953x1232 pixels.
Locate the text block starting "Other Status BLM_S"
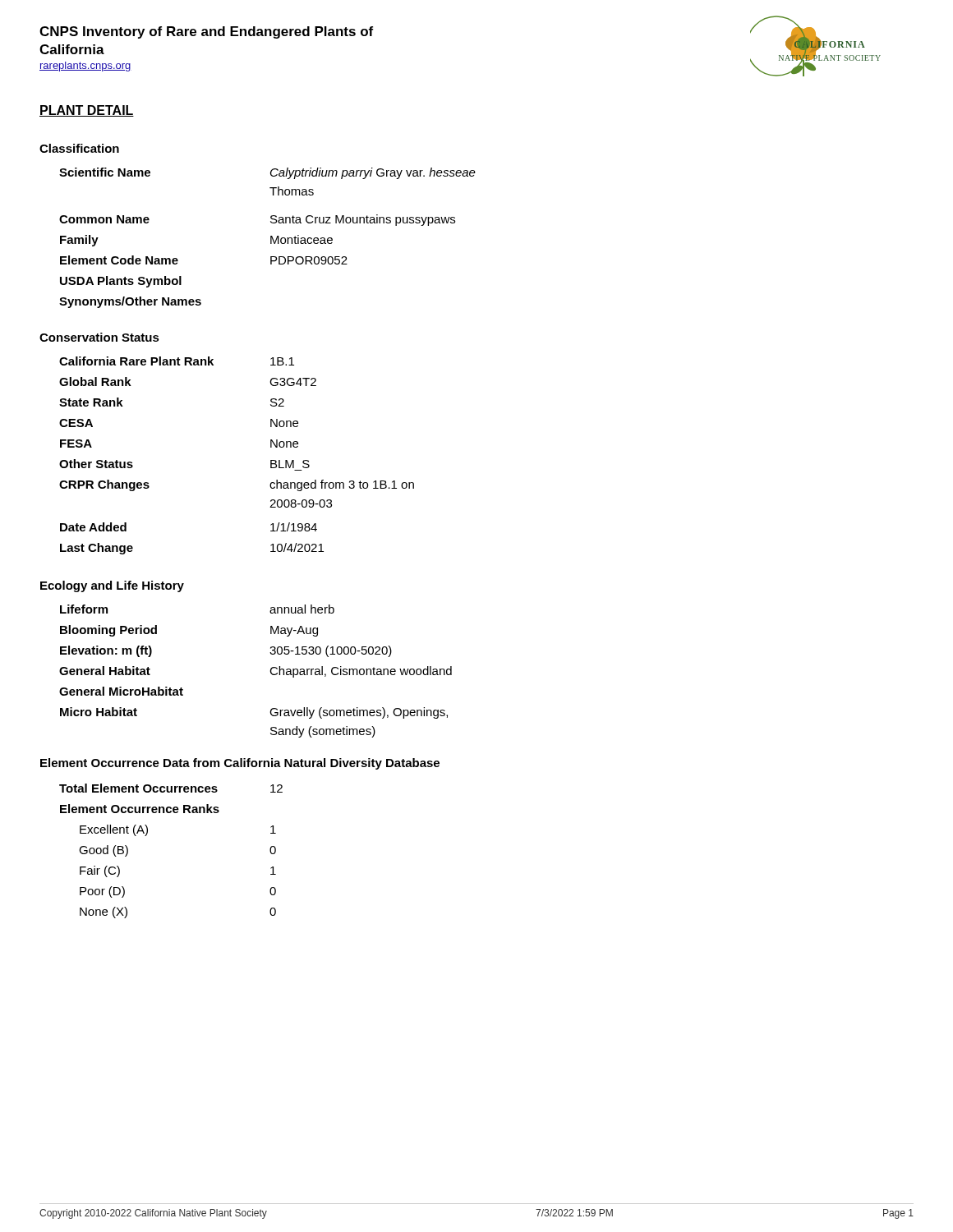pyautogui.click(x=90, y=464)
